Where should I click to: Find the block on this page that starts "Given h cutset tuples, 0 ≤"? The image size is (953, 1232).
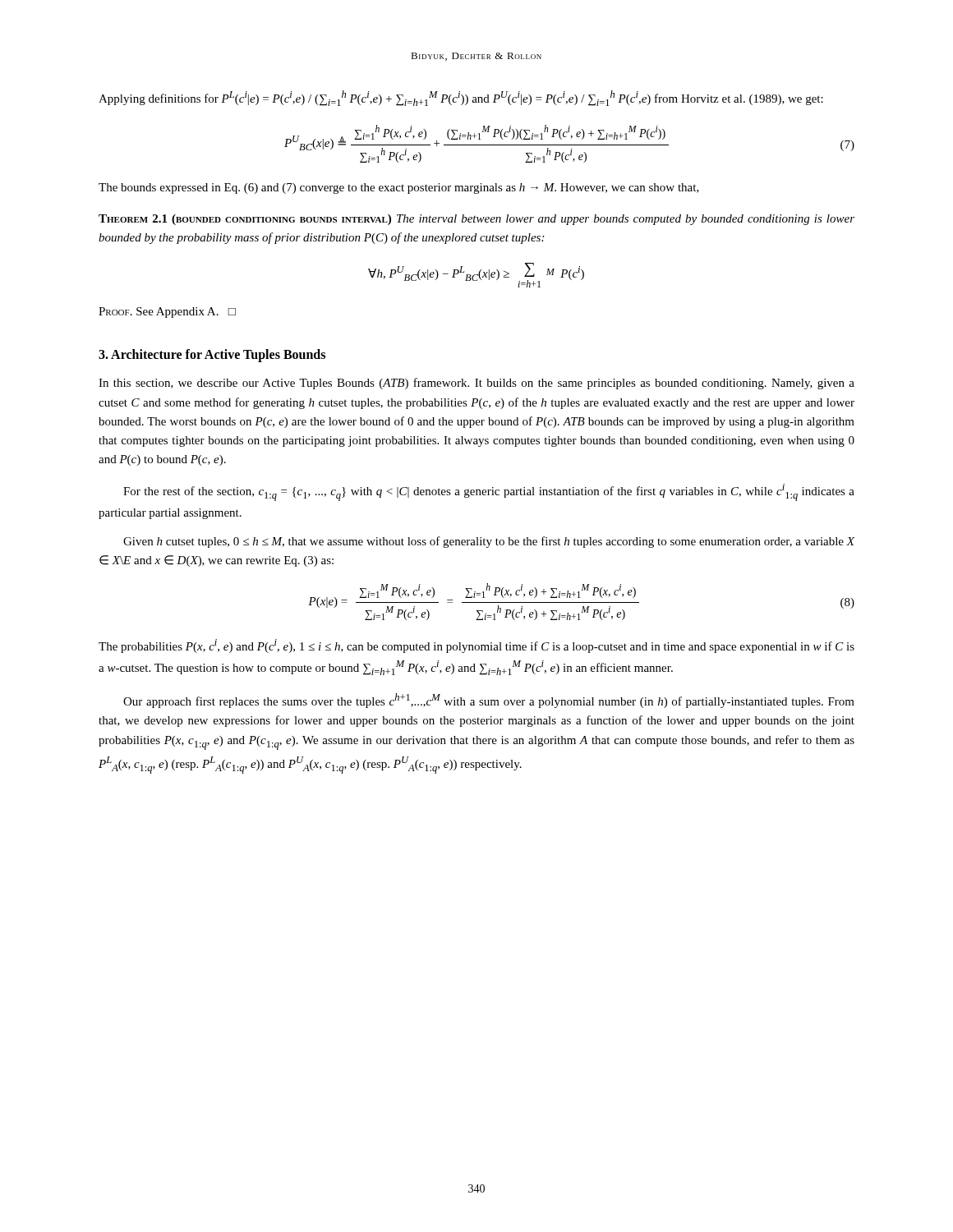tap(476, 551)
